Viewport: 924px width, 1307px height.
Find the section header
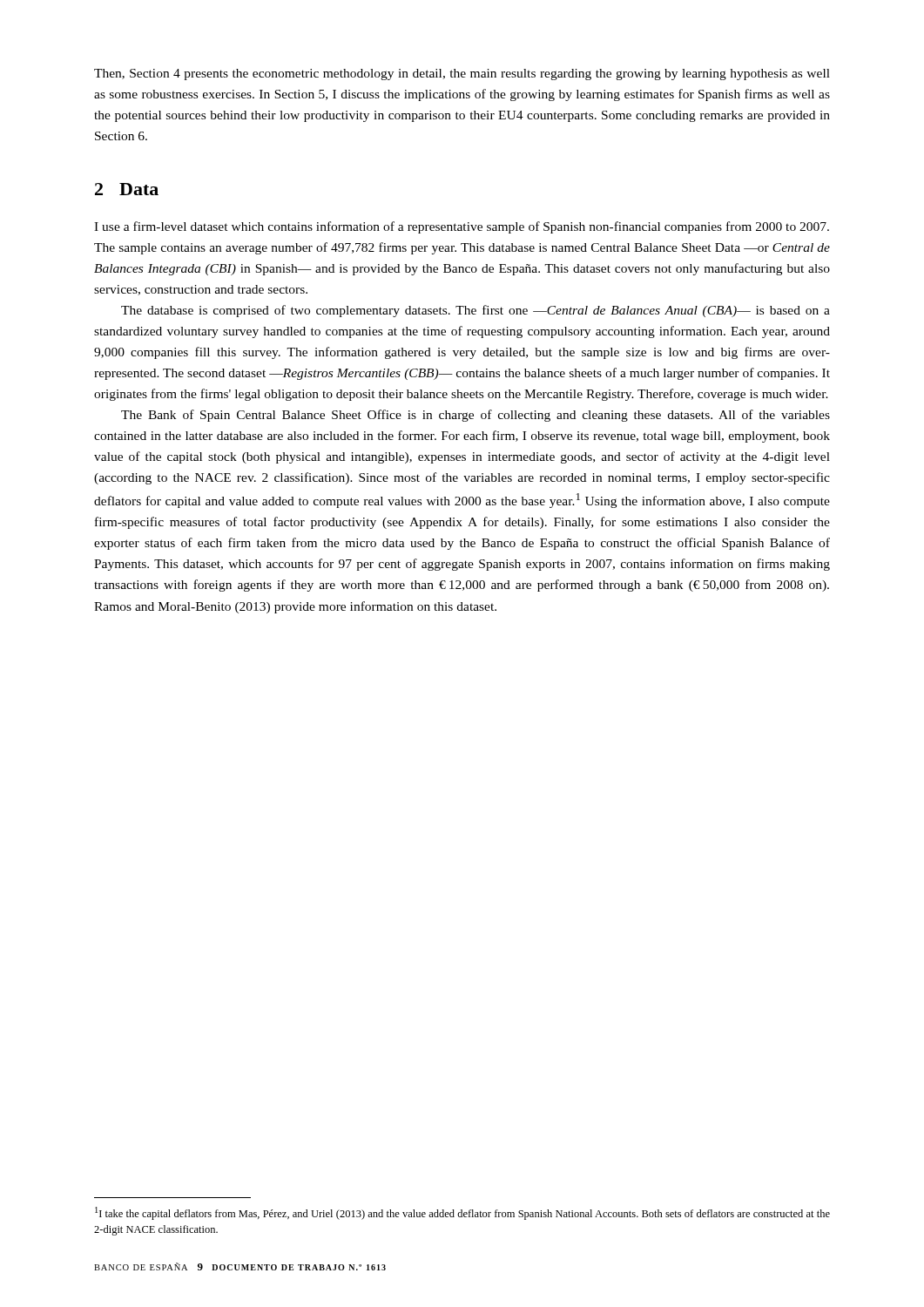pyautogui.click(x=126, y=189)
